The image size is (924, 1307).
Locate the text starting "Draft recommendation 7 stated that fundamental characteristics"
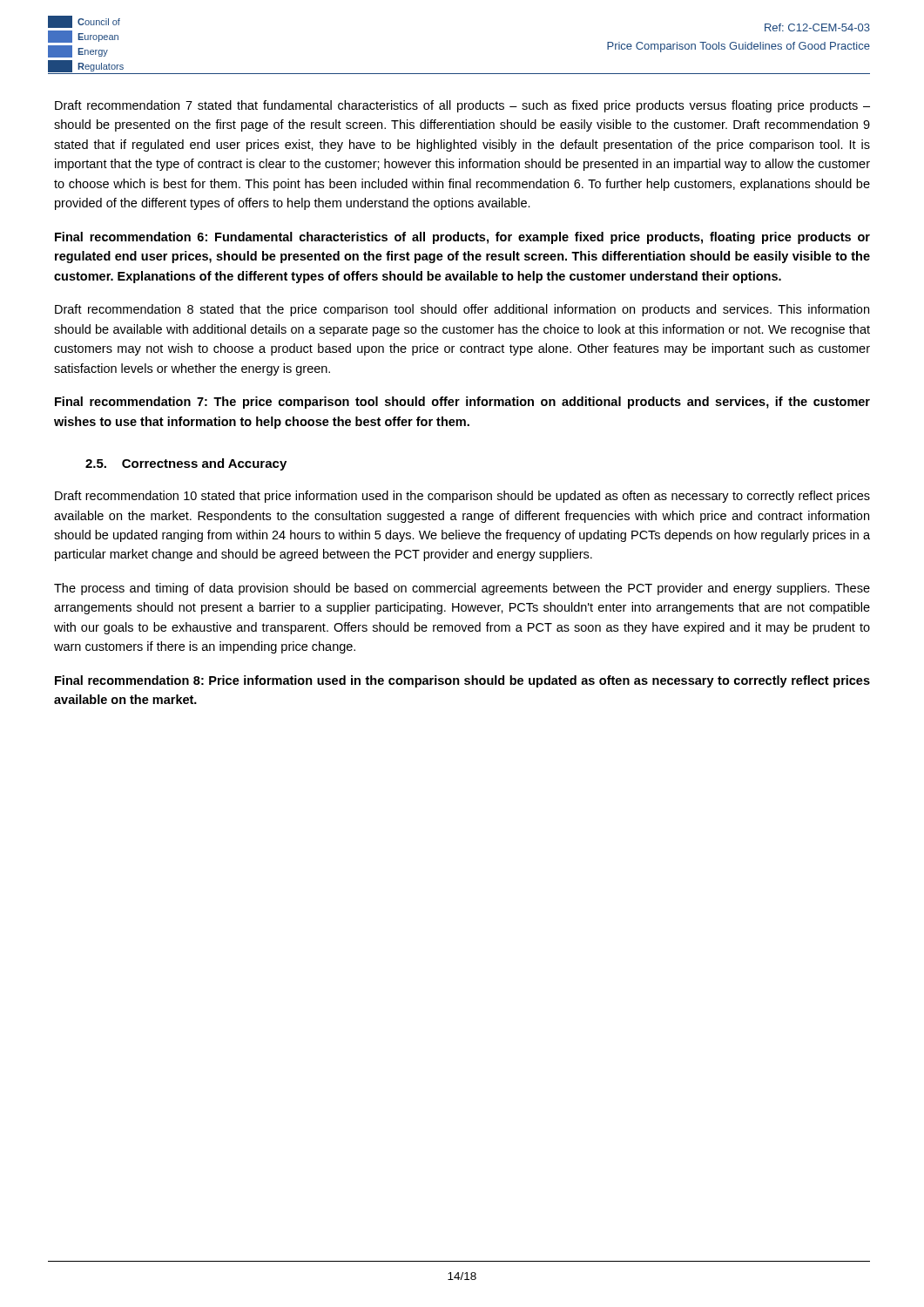pos(462,154)
